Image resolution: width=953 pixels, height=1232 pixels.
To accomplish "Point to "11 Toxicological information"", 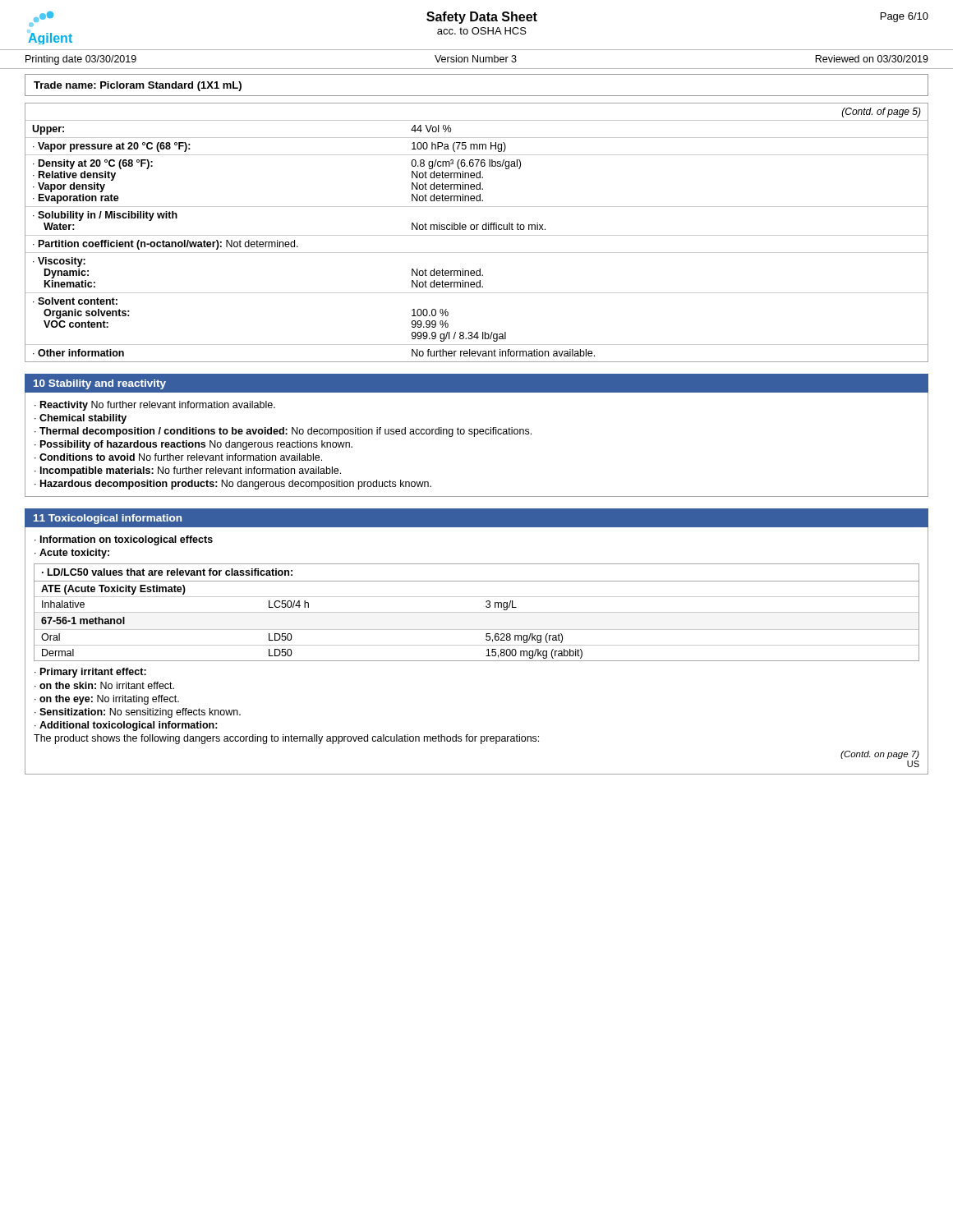I will point(108,518).
